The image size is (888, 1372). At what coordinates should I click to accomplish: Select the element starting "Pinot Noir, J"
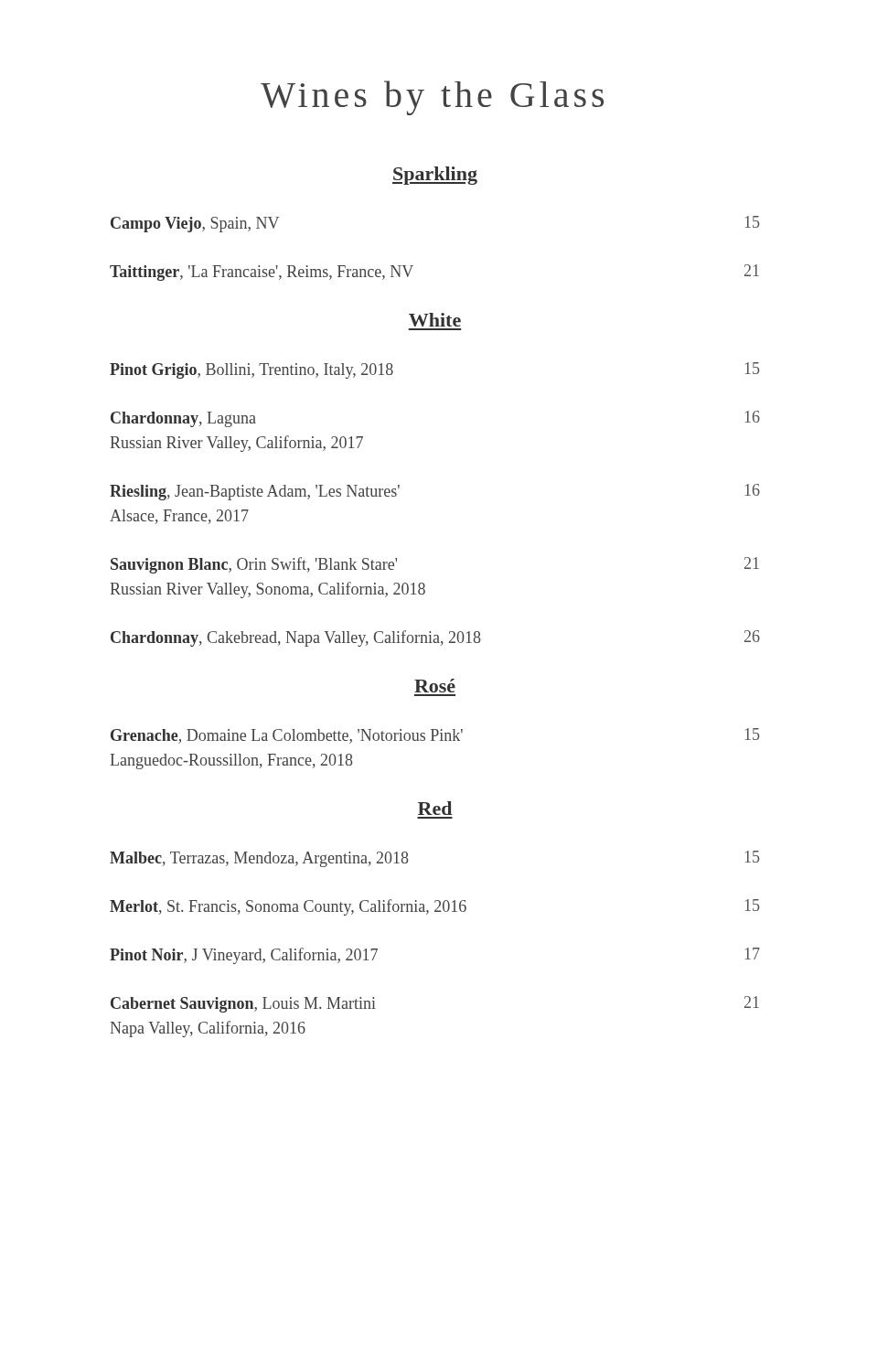pyautogui.click(x=245, y=956)
